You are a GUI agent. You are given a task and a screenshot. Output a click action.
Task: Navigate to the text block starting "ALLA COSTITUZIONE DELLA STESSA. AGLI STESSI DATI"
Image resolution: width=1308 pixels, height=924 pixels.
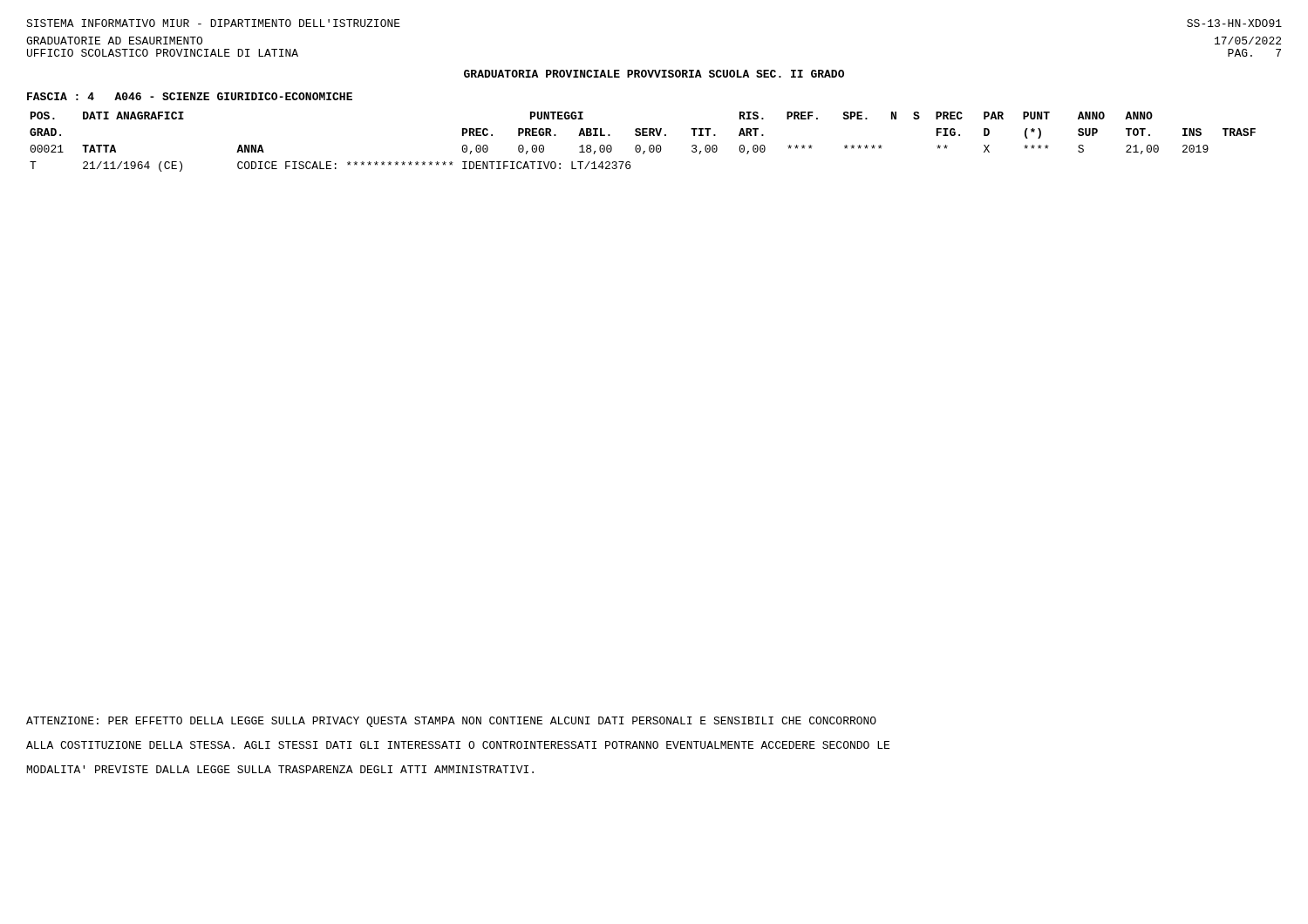[458, 746]
